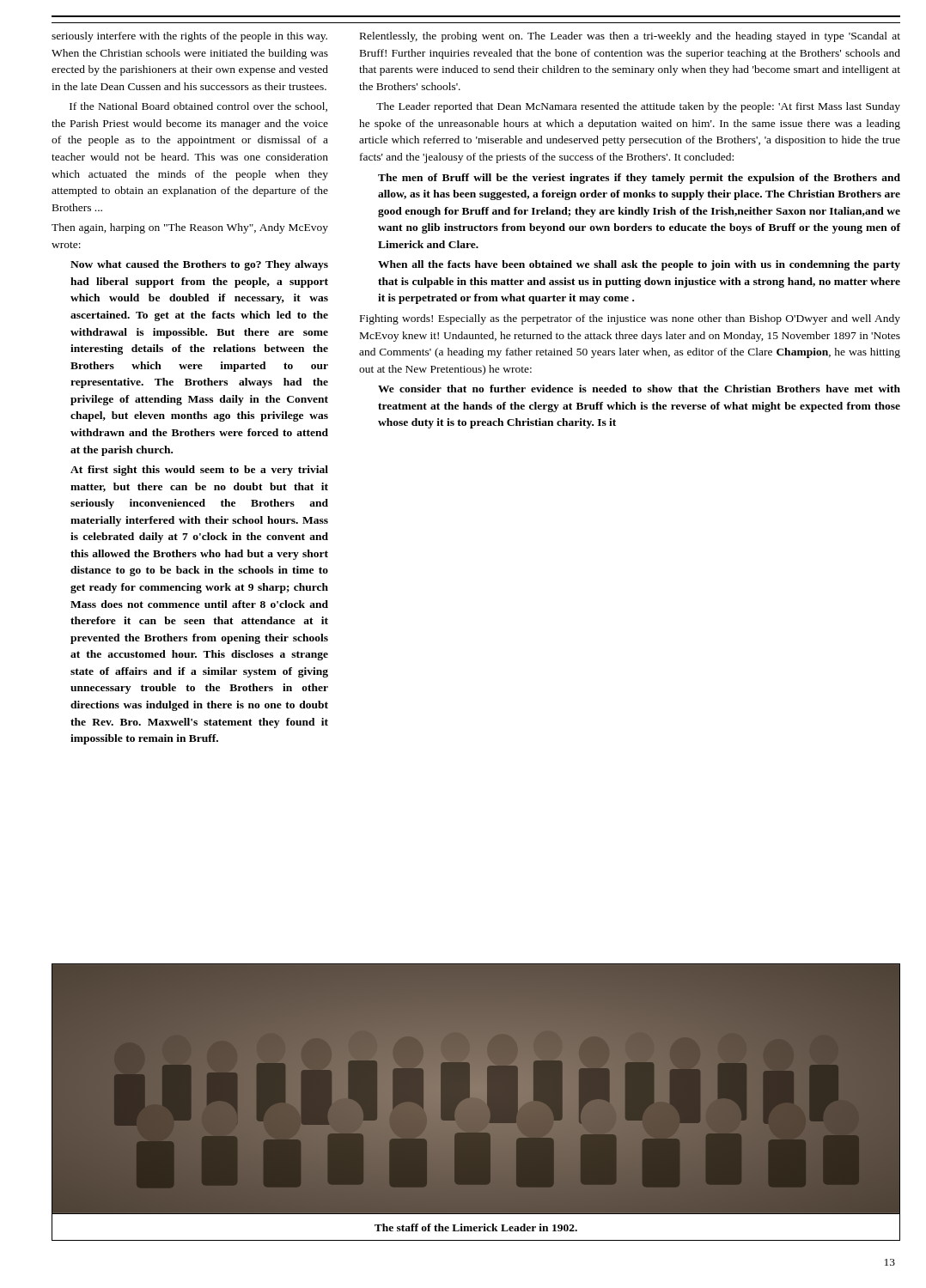Click on the photo
Viewport: 926px width, 1288px height.
(476, 1089)
